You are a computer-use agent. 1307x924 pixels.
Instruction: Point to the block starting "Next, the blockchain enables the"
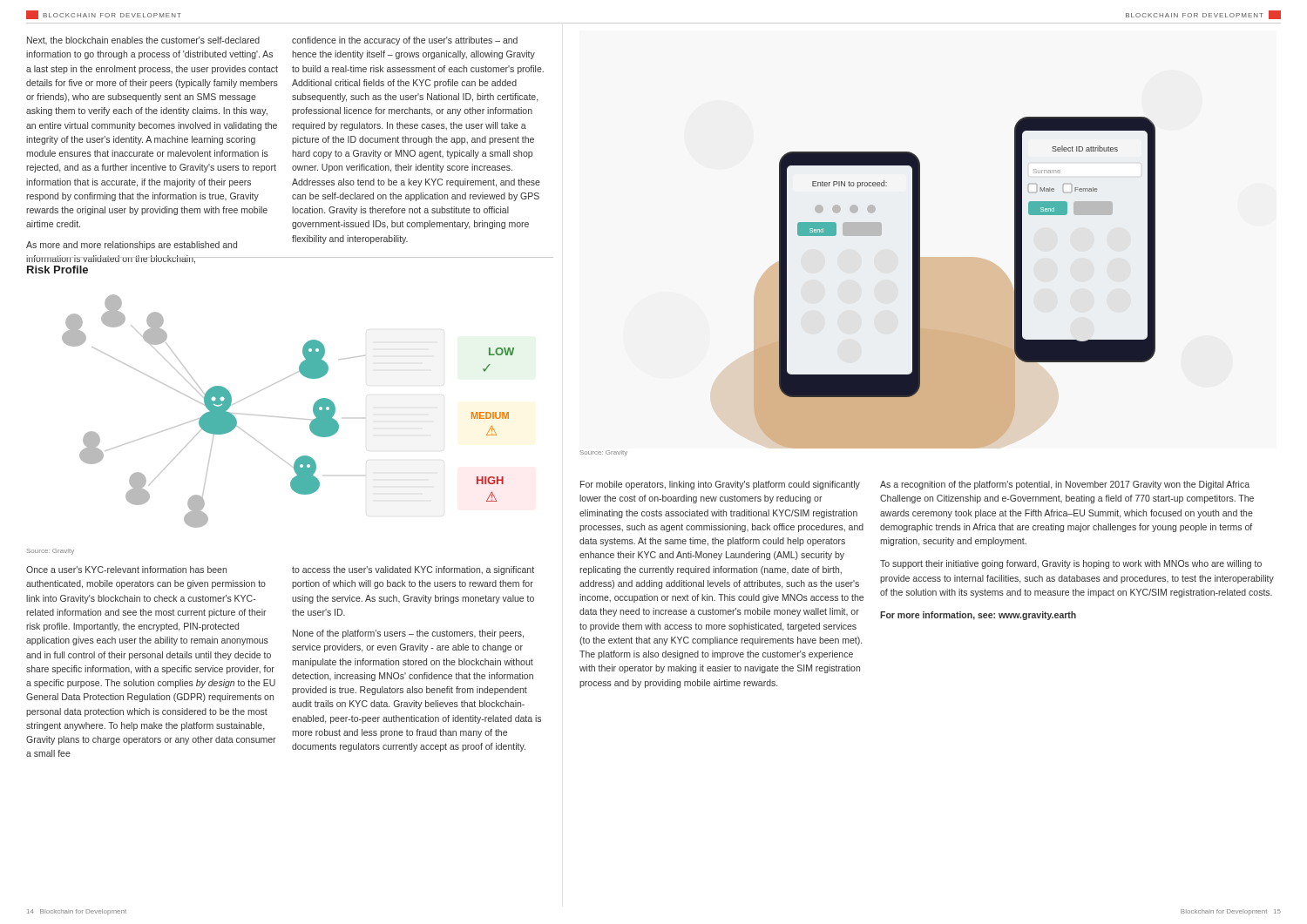click(152, 149)
